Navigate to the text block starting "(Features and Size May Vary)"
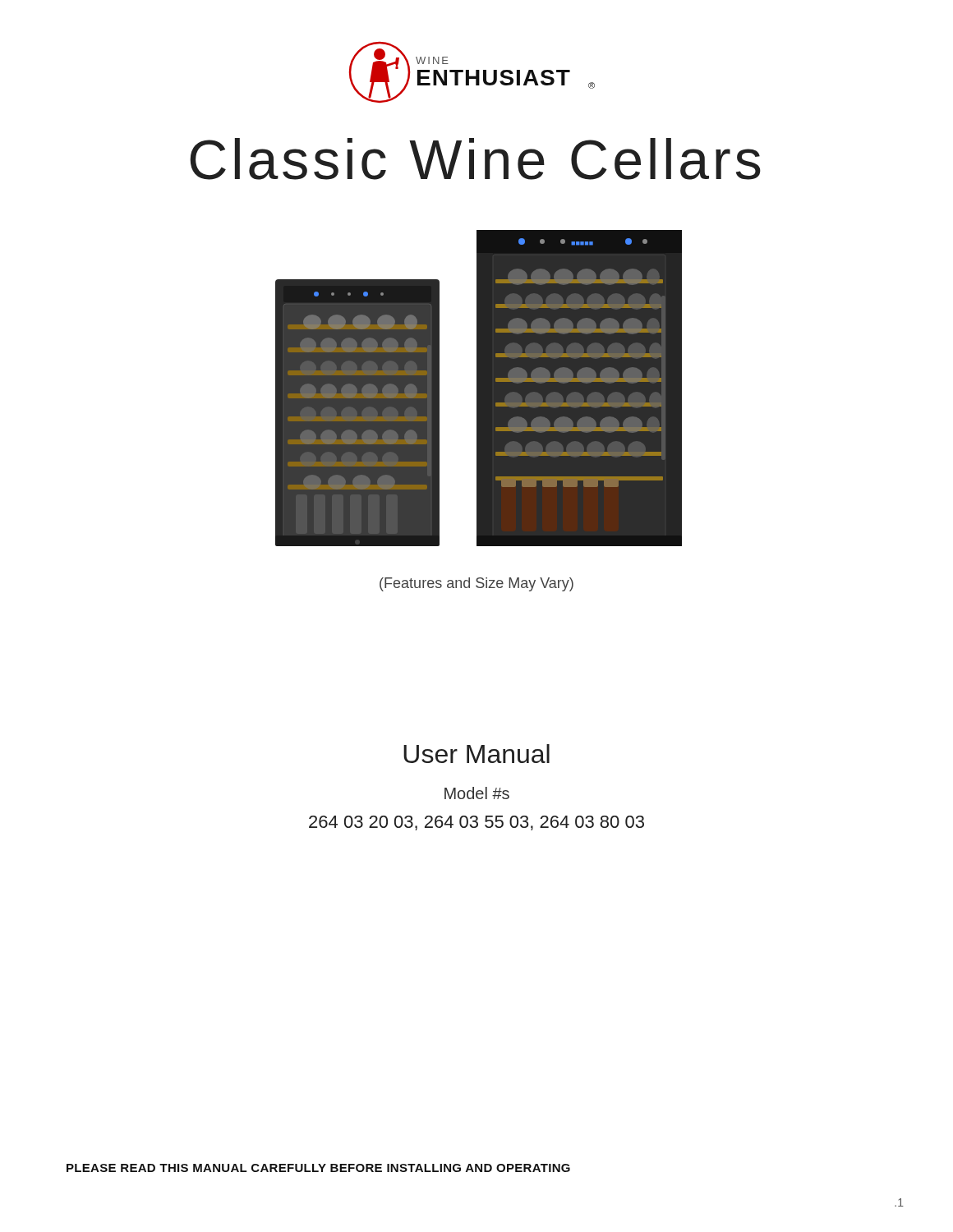Image resolution: width=953 pixels, height=1232 pixels. click(x=476, y=584)
